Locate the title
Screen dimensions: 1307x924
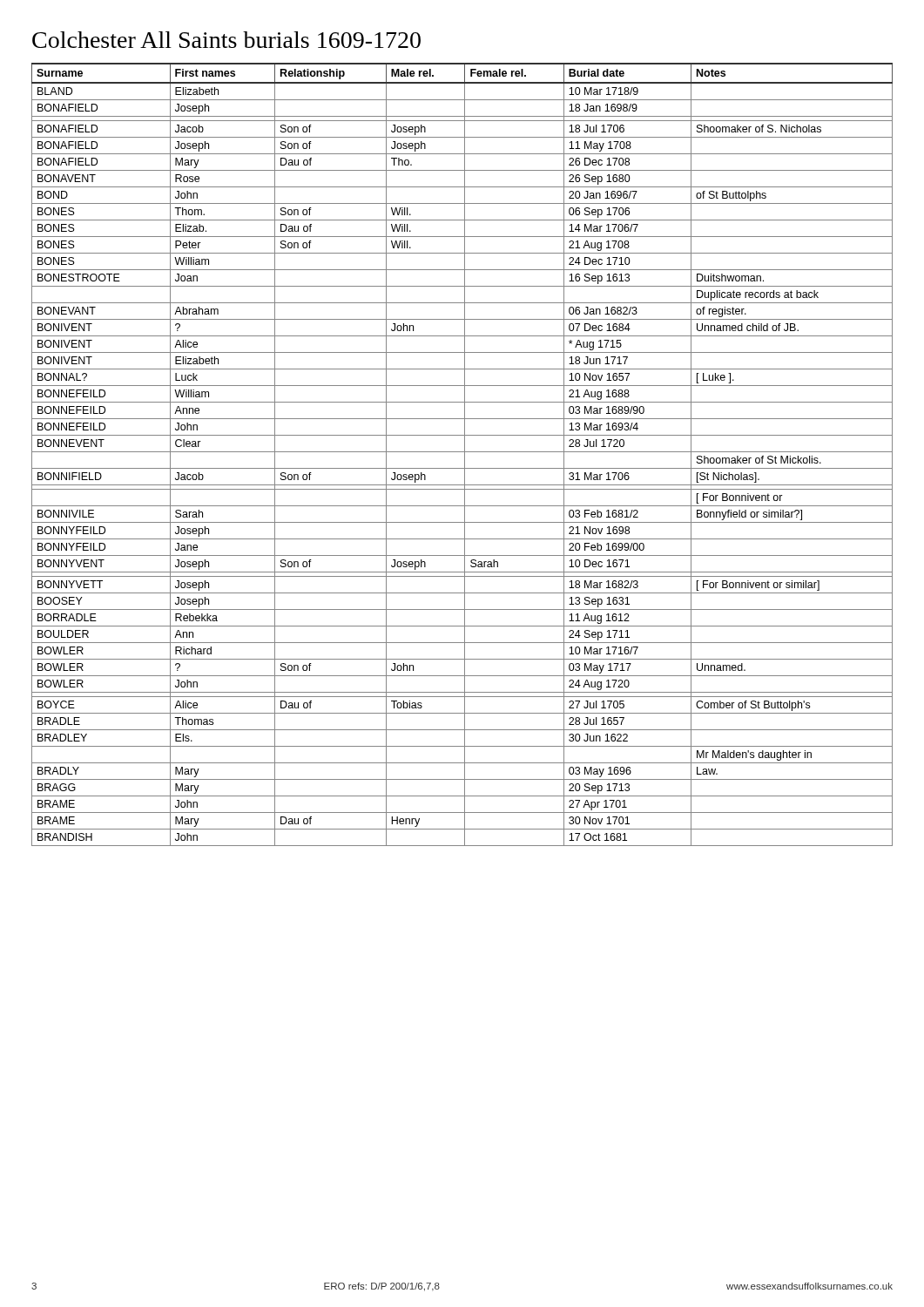pyautogui.click(x=462, y=40)
